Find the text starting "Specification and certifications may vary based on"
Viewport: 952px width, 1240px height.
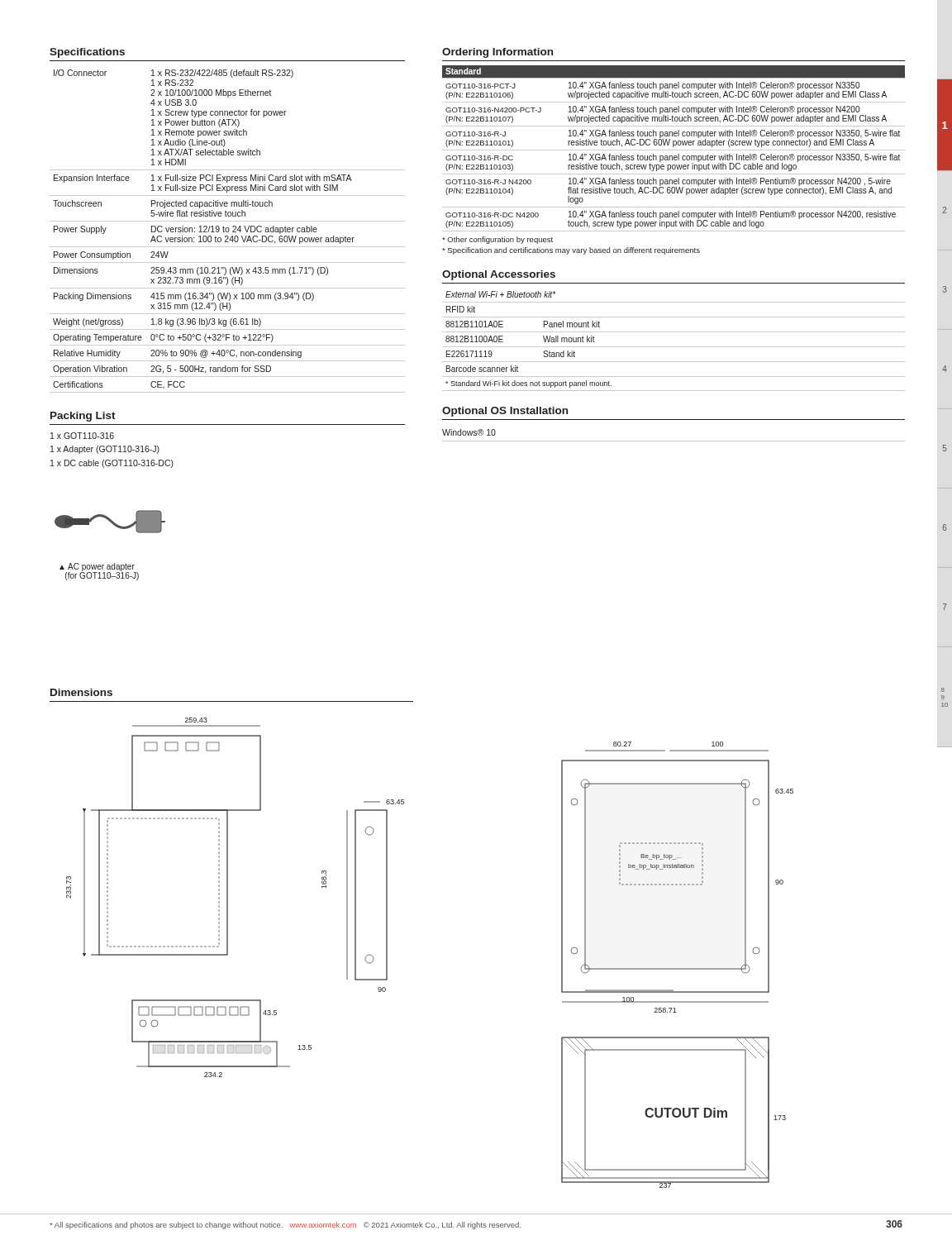[x=571, y=250]
